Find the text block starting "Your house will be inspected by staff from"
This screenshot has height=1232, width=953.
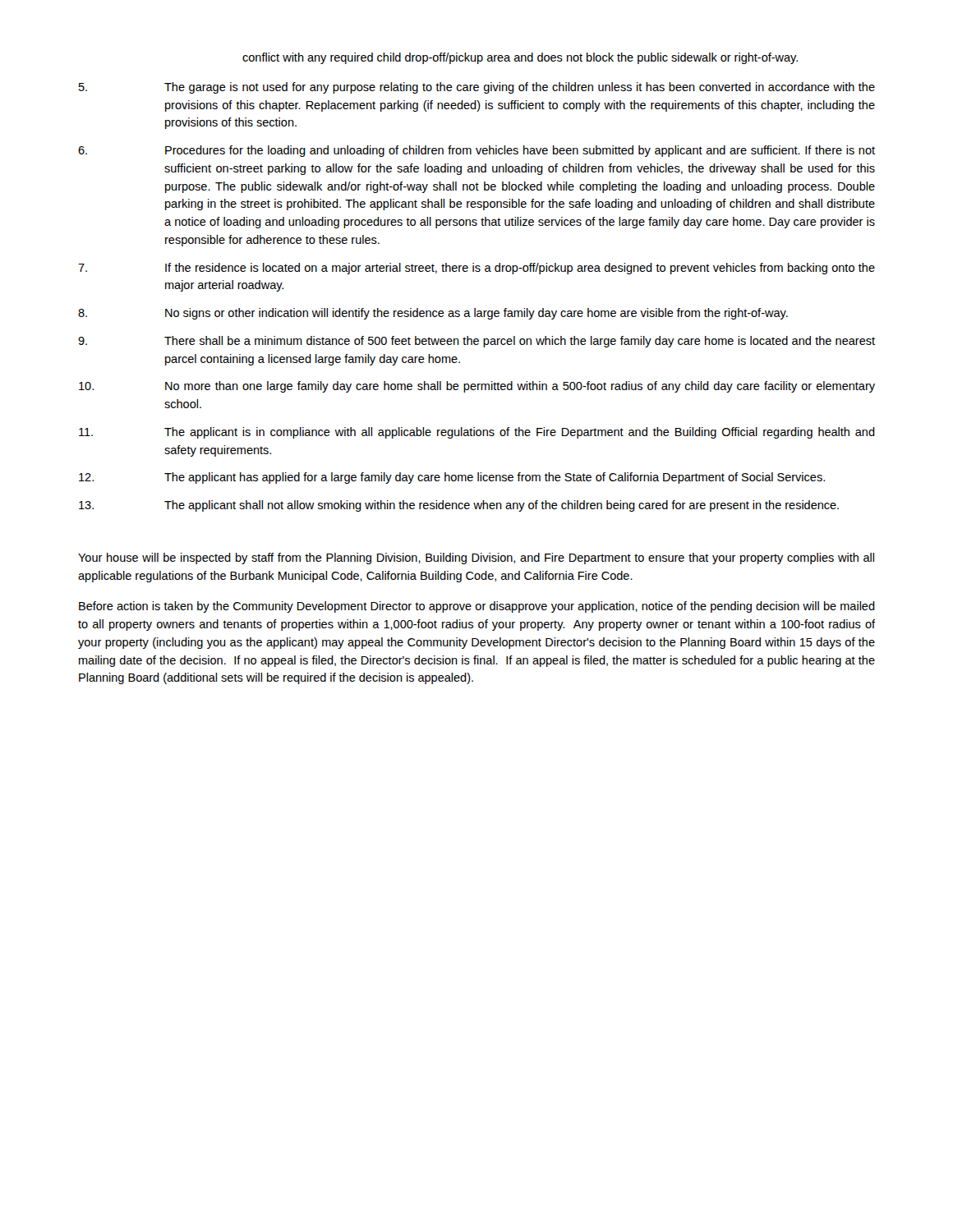point(476,566)
